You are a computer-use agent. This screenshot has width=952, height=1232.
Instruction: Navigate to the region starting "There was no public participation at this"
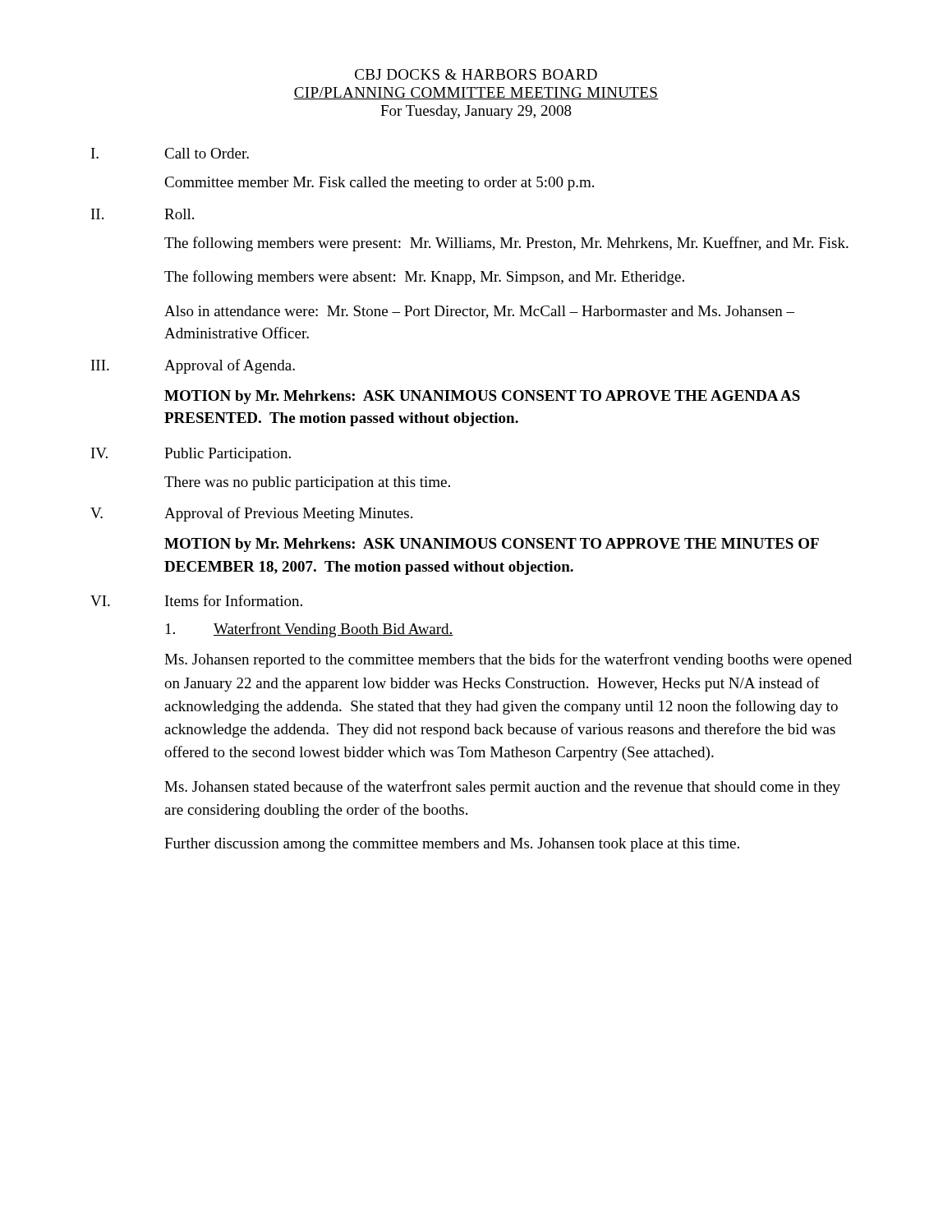click(x=308, y=482)
